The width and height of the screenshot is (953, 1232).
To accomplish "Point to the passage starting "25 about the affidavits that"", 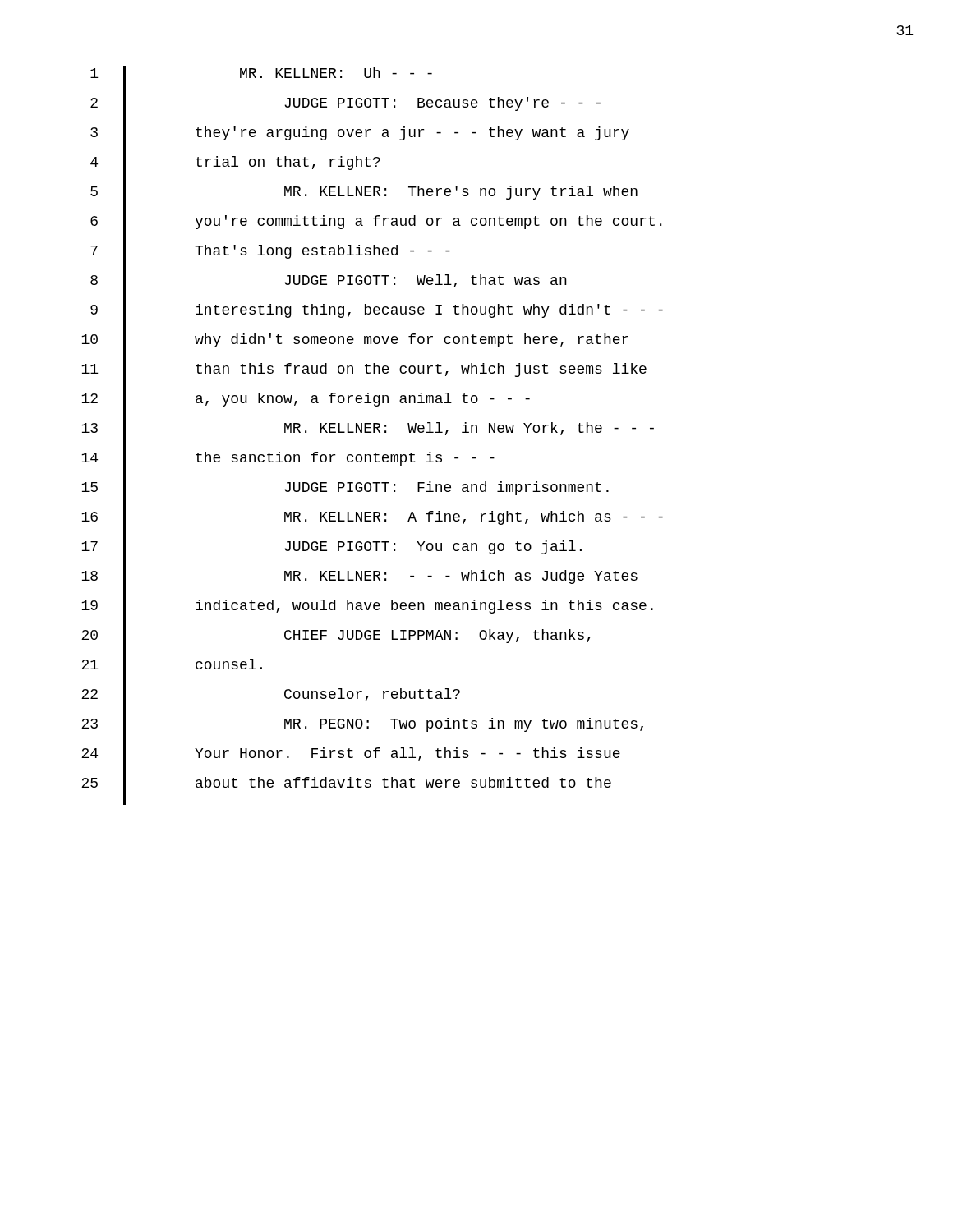I will tap(476, 790).
